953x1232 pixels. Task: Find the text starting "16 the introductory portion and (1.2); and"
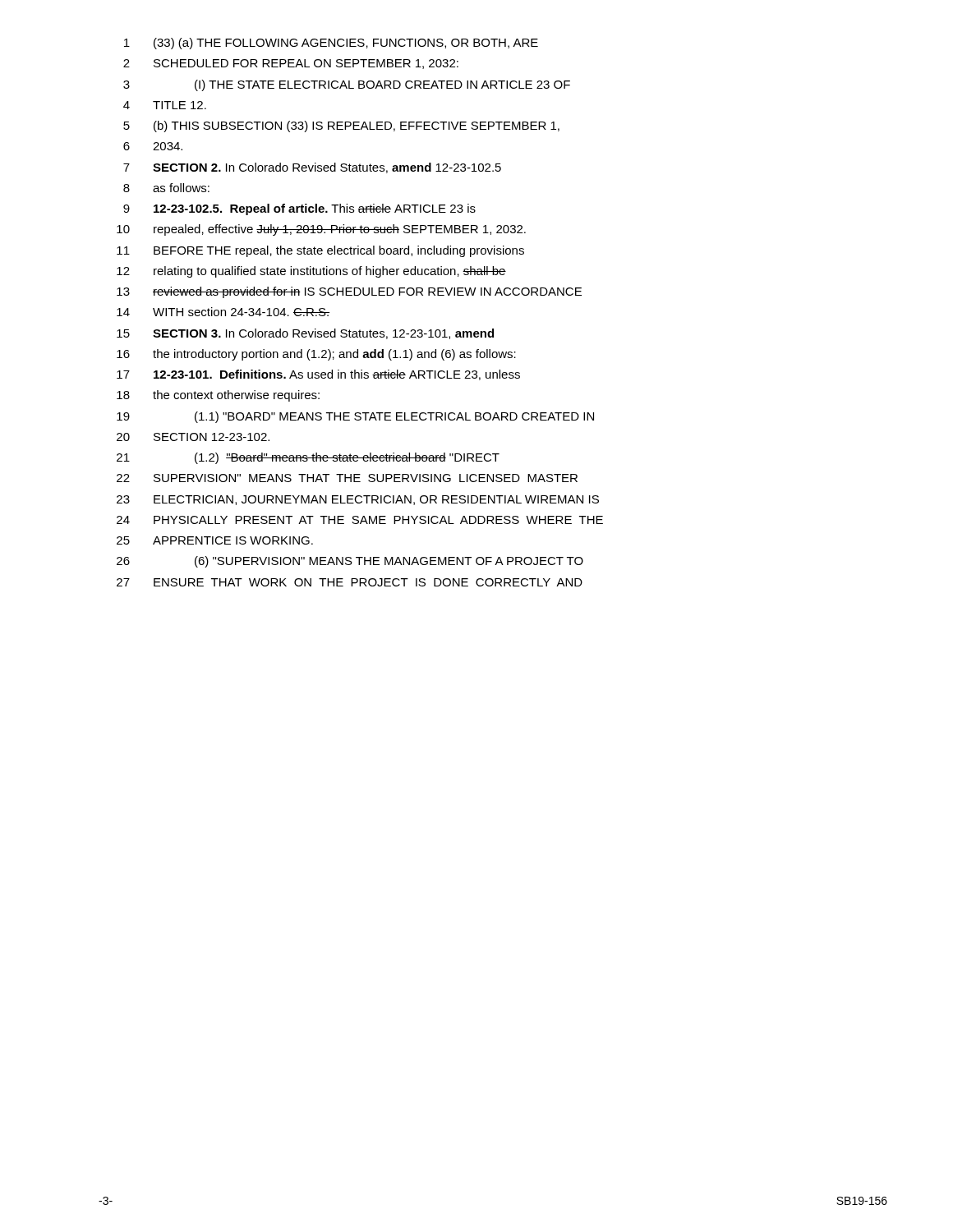tap(493, 354)
